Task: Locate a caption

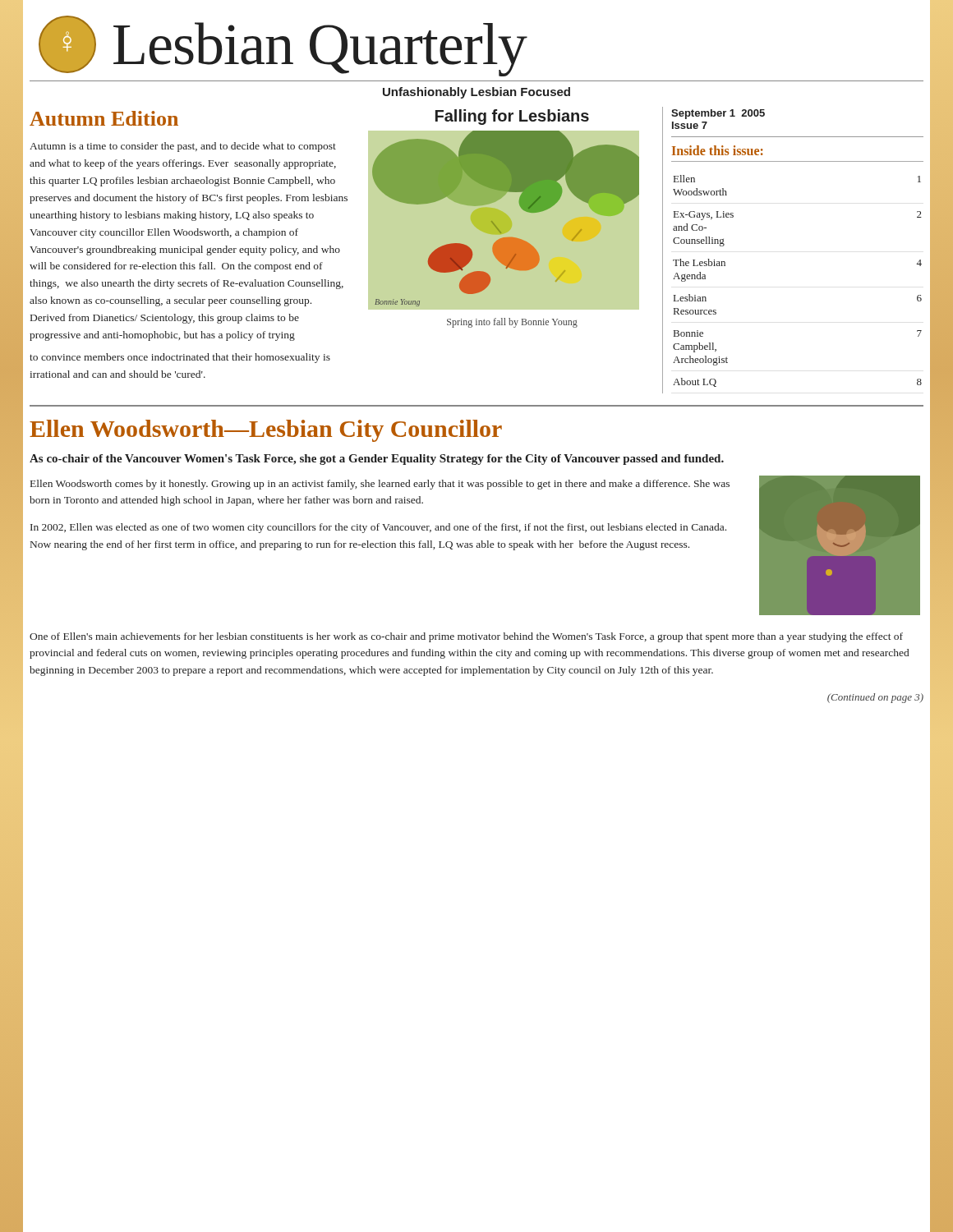Action: (x=512, y=322)
